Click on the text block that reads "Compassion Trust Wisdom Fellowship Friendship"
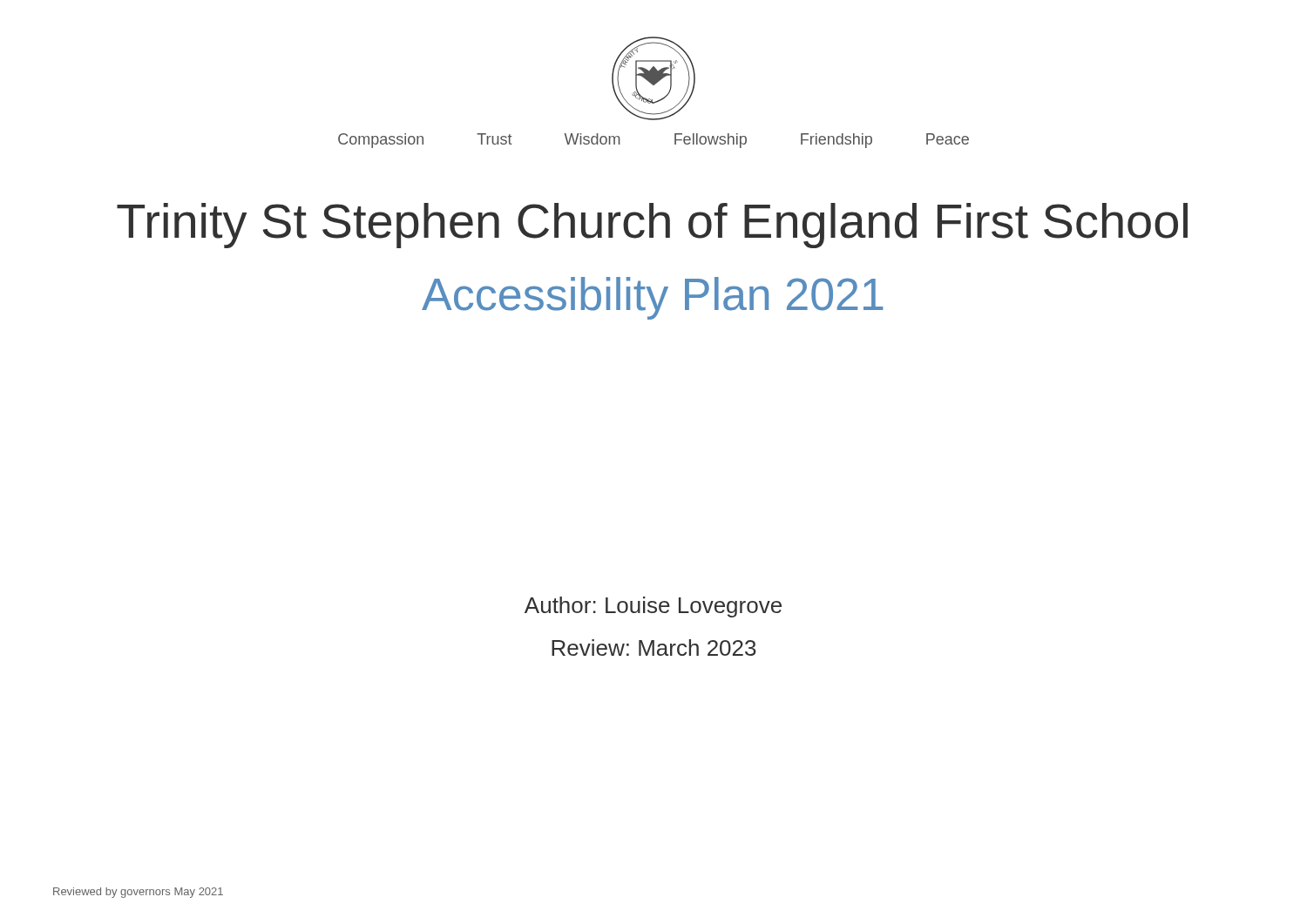1307x924 pixels. (x=384, y=140)
